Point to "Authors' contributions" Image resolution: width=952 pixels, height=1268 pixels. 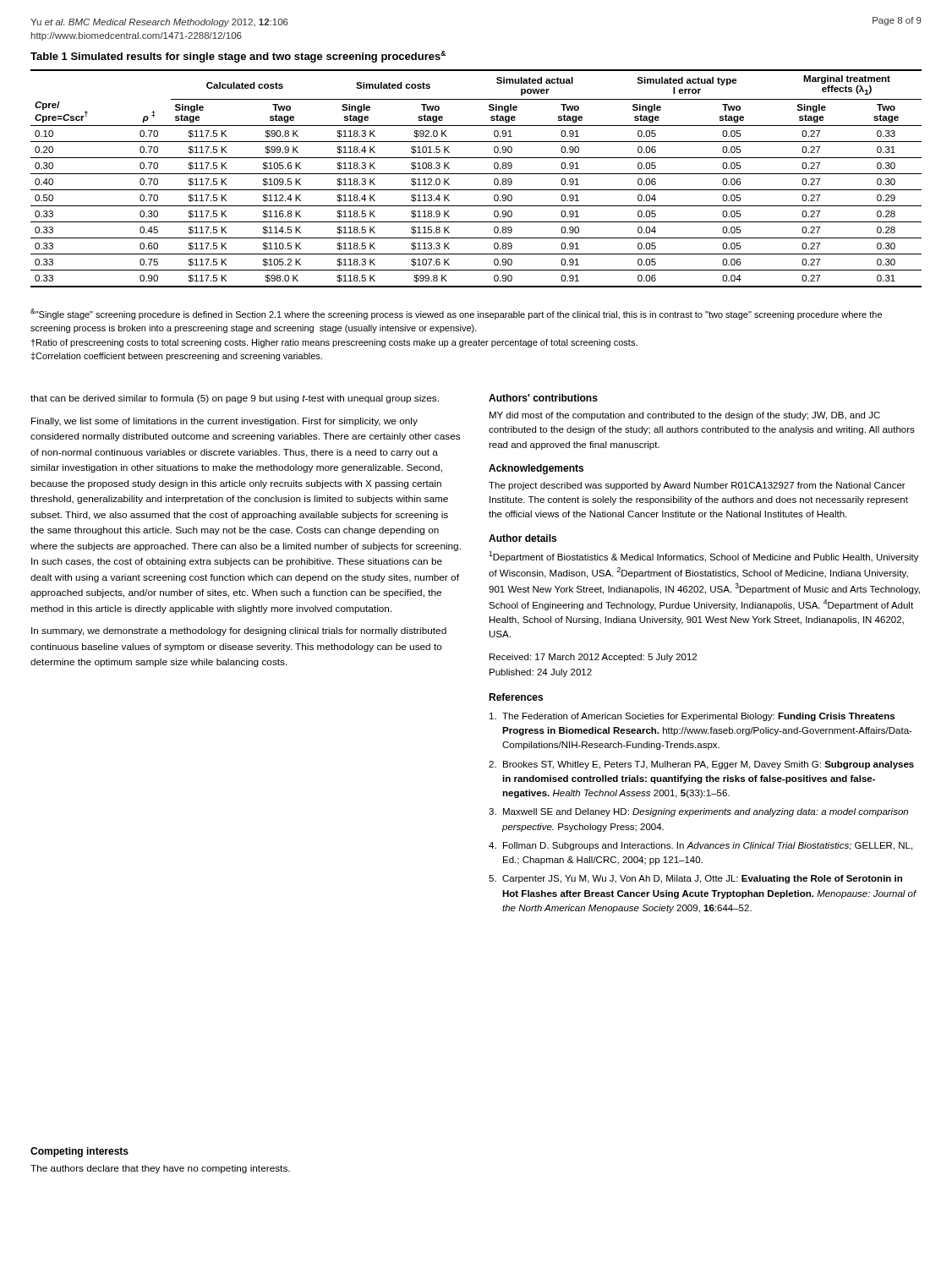click(543, 398)
